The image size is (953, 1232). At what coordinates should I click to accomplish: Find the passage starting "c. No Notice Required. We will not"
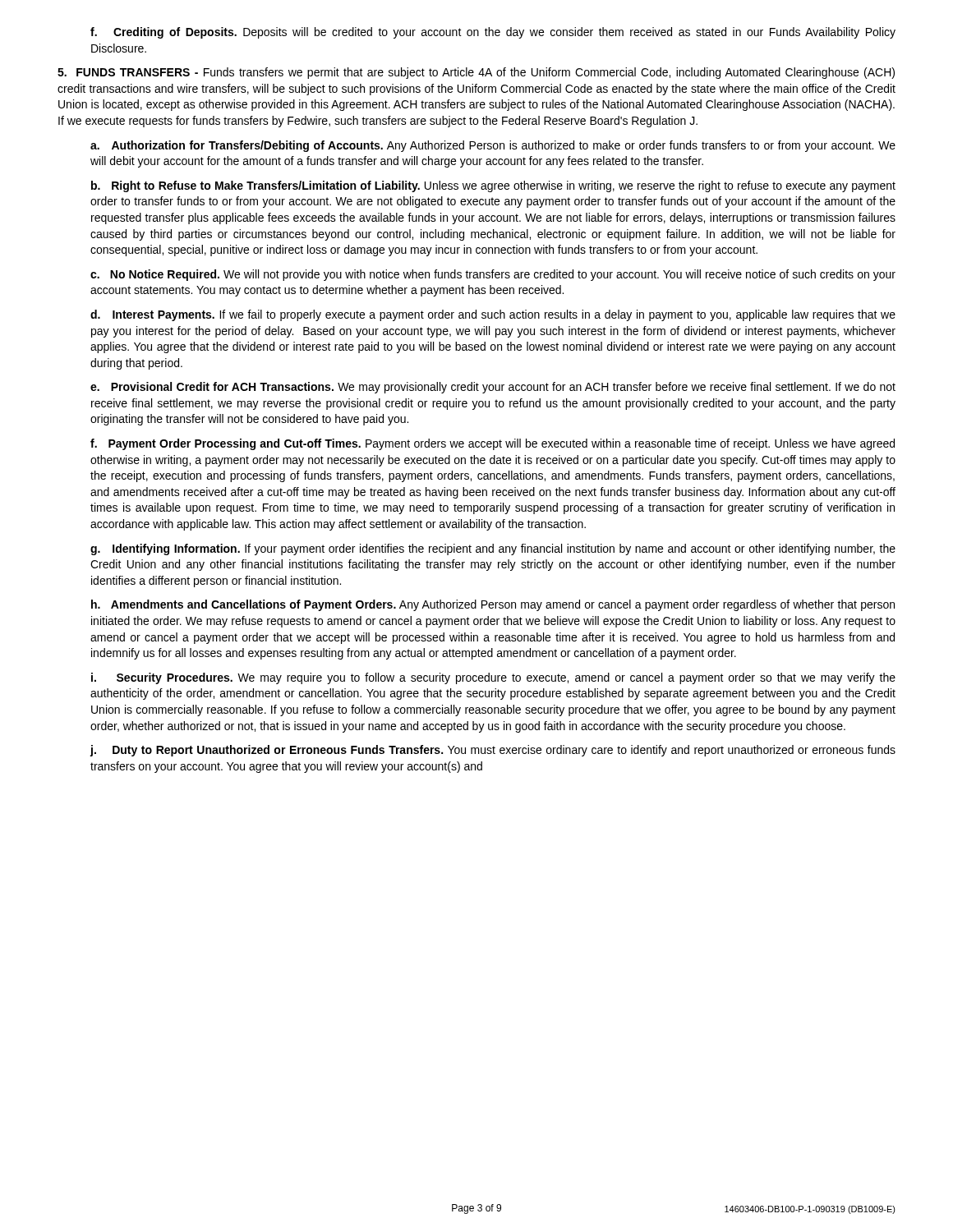(493, 282)
